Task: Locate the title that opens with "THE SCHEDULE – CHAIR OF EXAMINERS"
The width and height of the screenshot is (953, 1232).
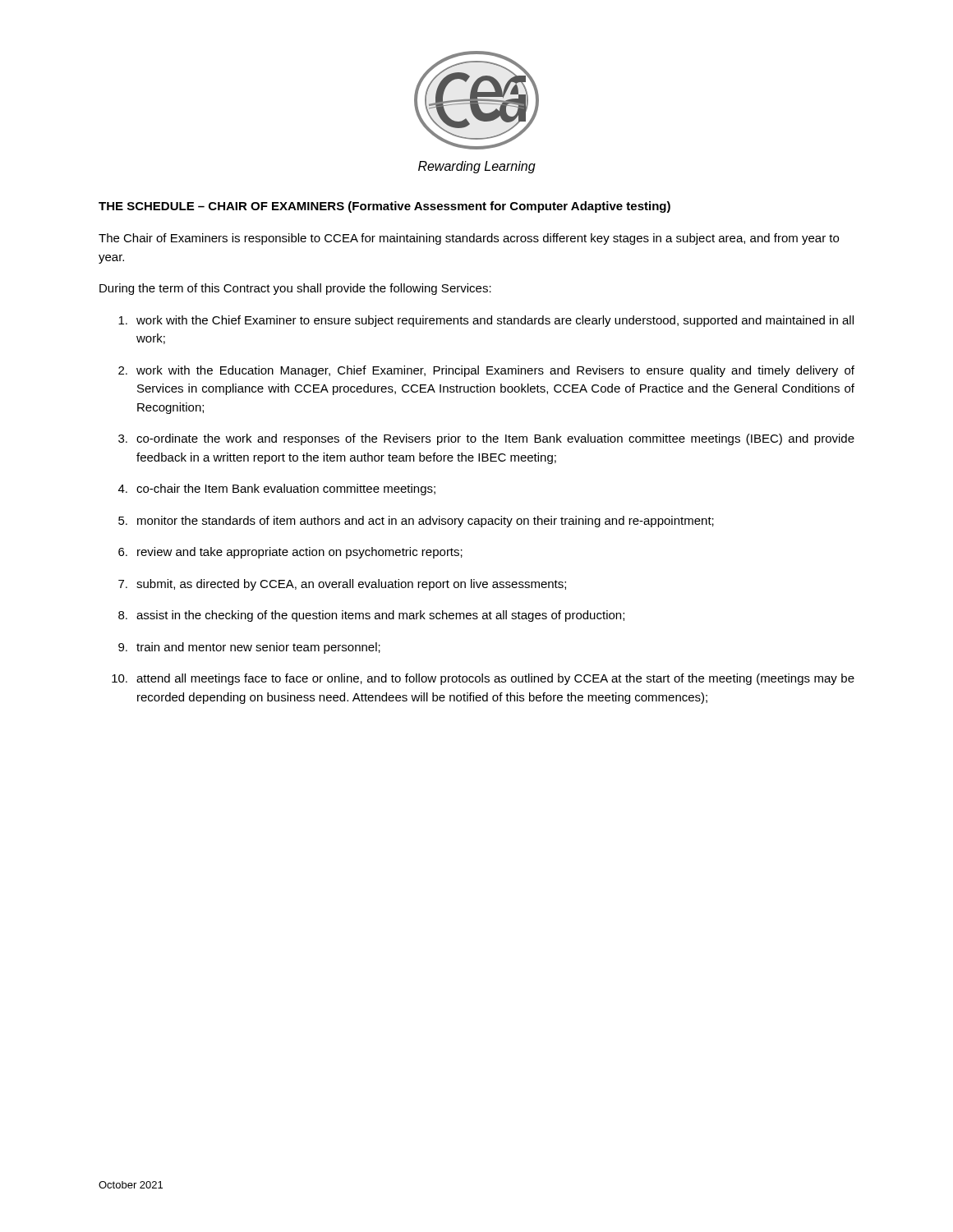Action: [x=385, y=206]
